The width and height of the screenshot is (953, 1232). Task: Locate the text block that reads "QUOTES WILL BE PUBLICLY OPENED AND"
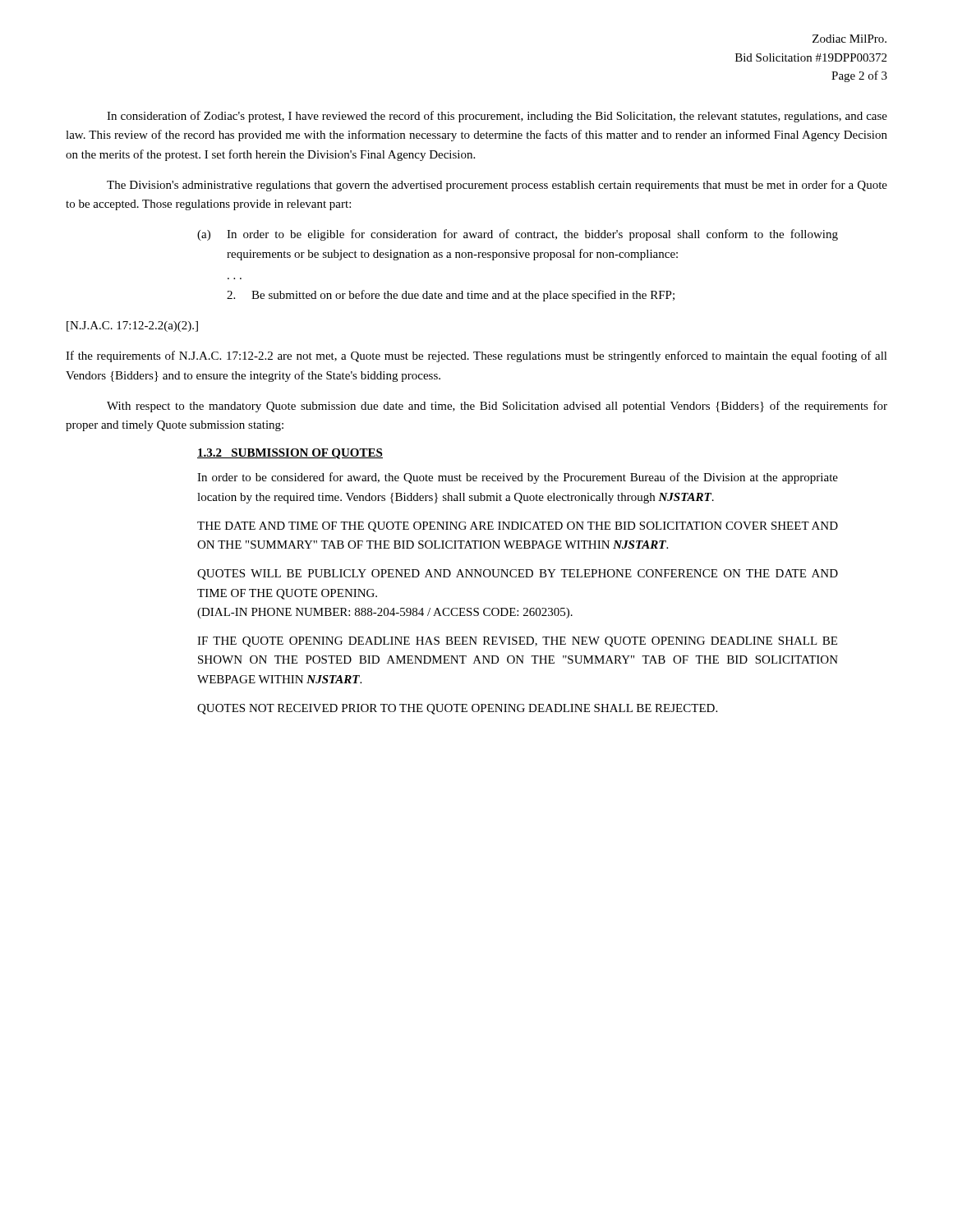(x=518, y=575)
